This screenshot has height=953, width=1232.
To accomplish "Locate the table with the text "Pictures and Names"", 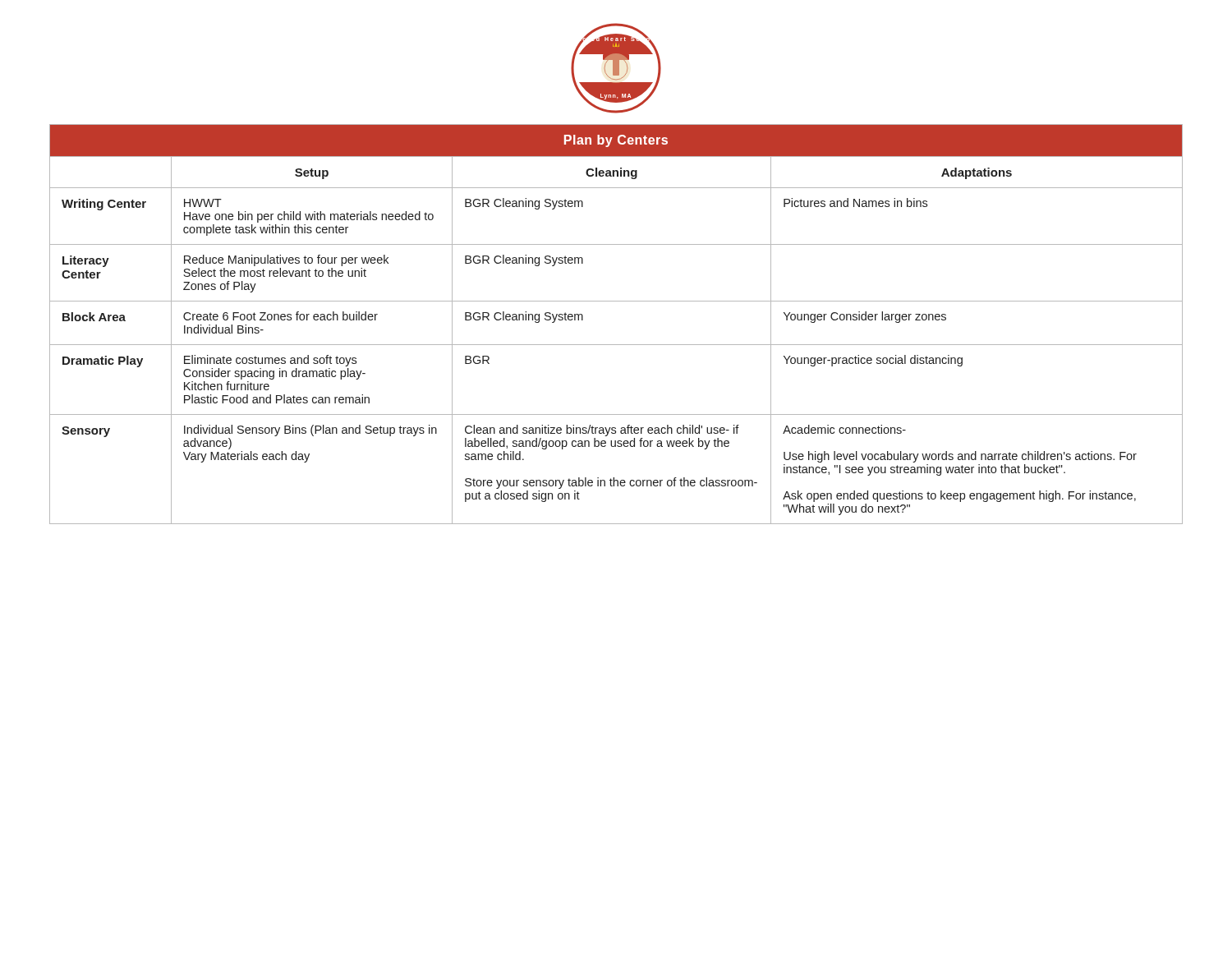I will click(616, 324).
